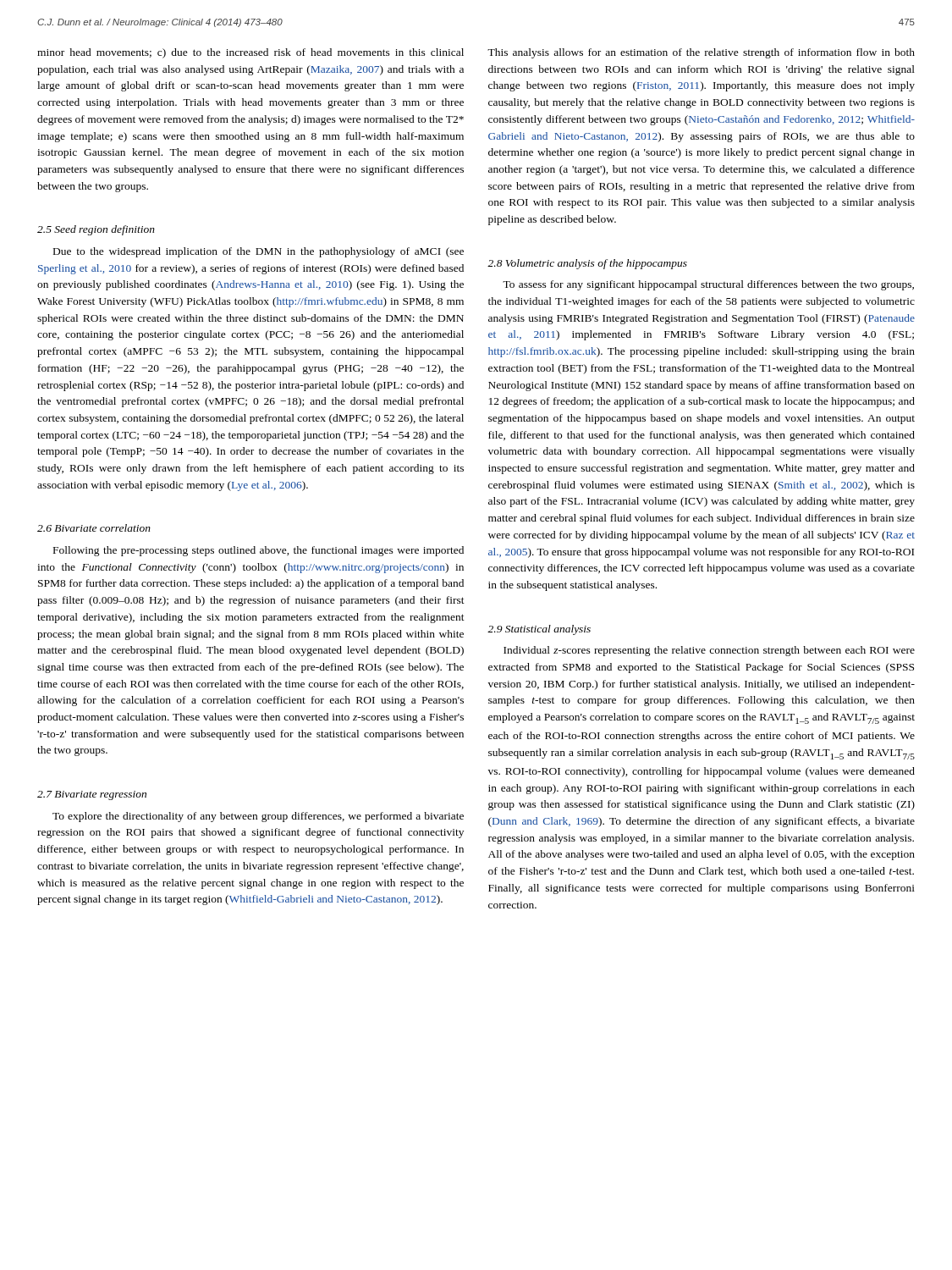Click the passage that begins "Following the pre-processing steps outlined above, the functional"
Viewport: 952px width, 1270px height.
[x=251, y=650]
